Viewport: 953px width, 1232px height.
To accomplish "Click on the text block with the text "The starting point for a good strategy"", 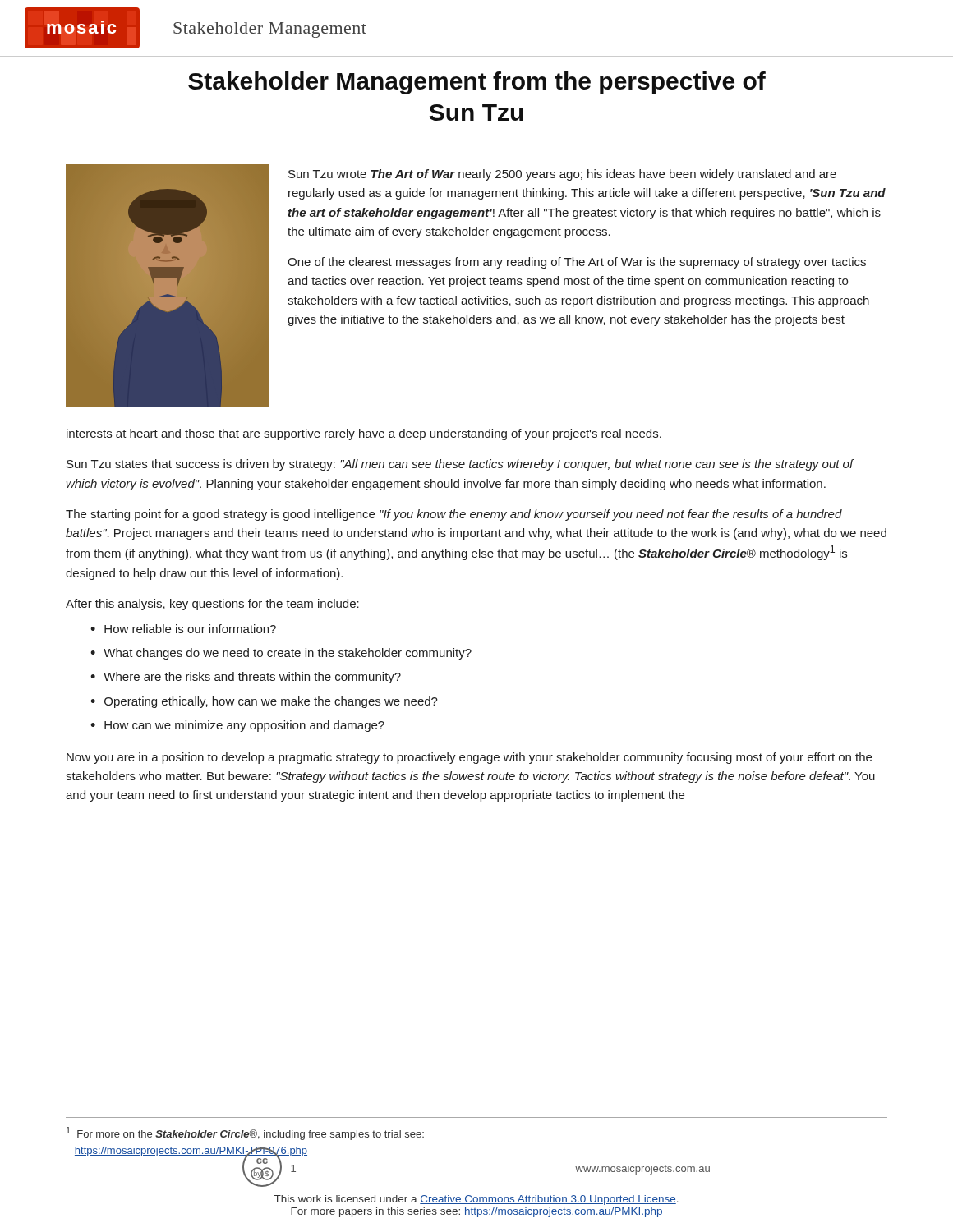I will tap(476, 543).
